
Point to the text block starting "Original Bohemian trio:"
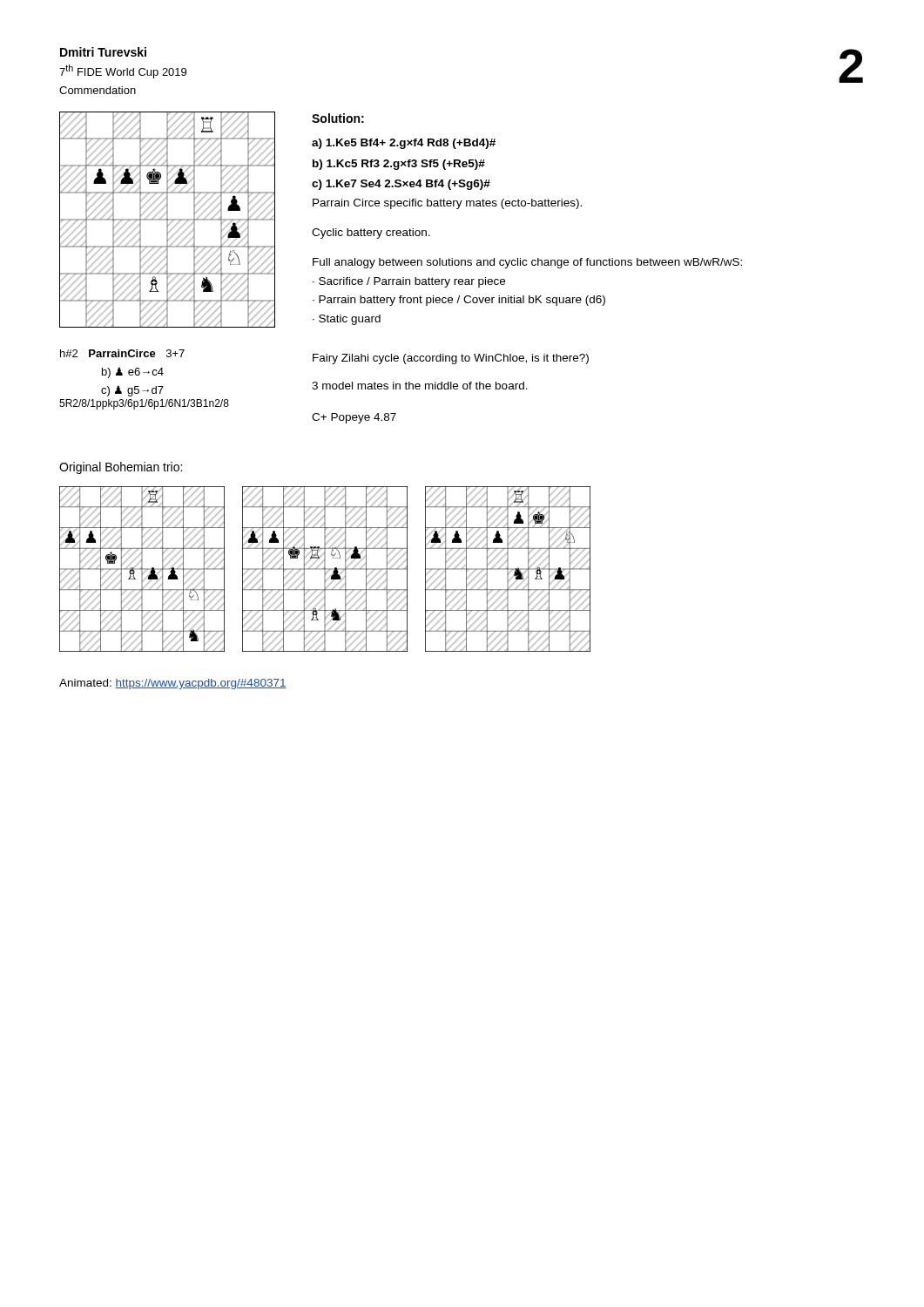(121, 467)
